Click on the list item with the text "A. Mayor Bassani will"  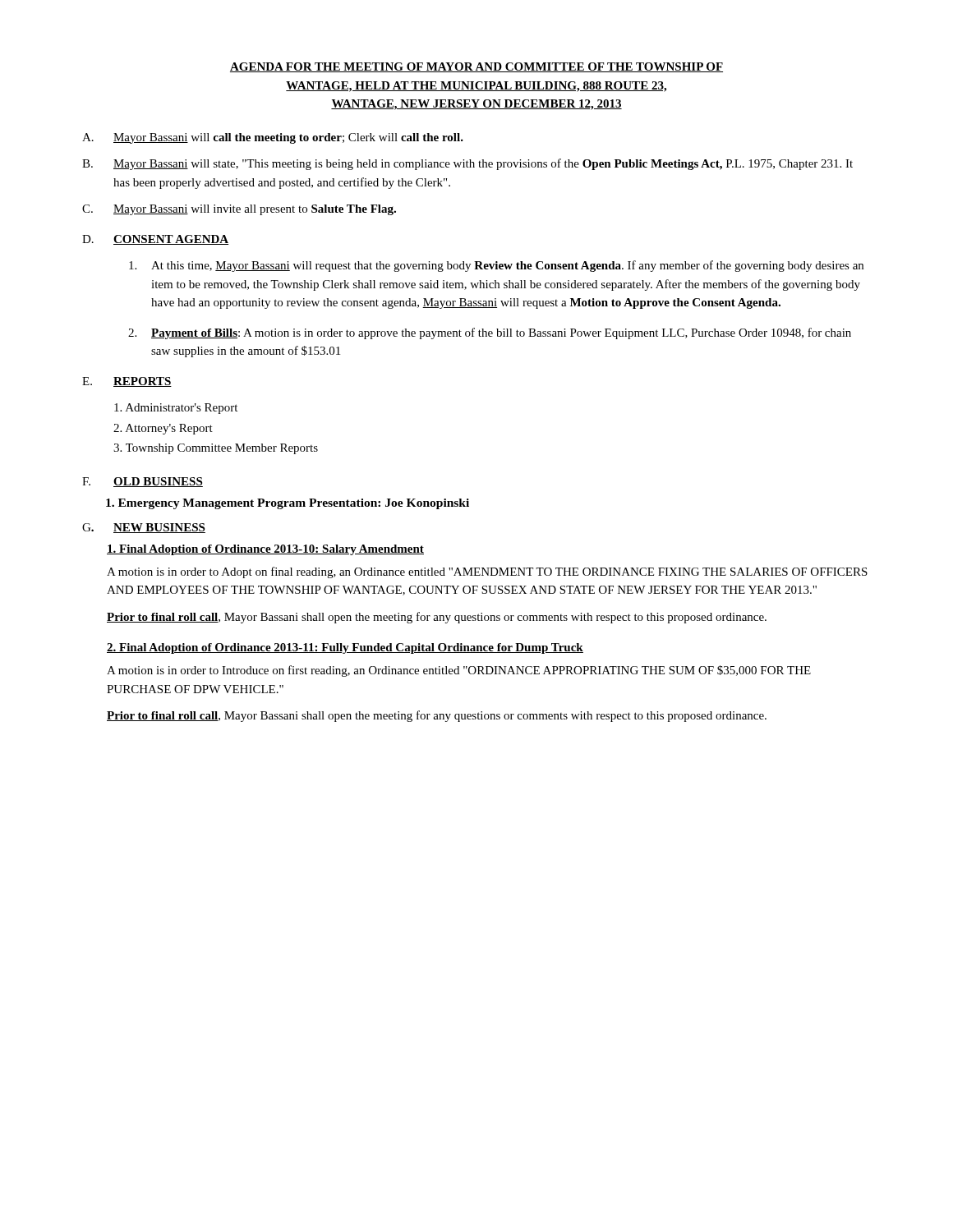coord(273,138)
